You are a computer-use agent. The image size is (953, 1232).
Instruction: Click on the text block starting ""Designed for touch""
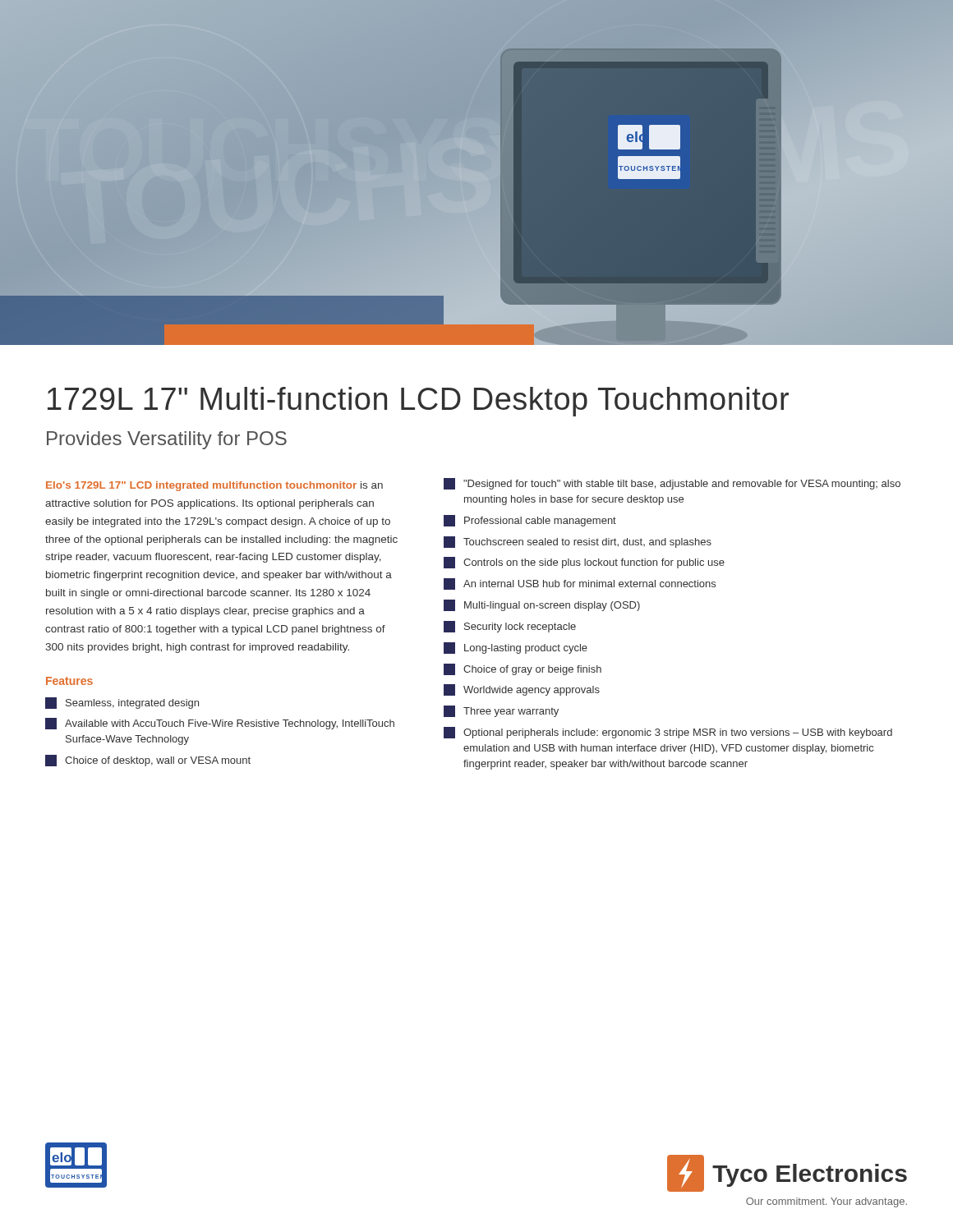tap(682, 491)
